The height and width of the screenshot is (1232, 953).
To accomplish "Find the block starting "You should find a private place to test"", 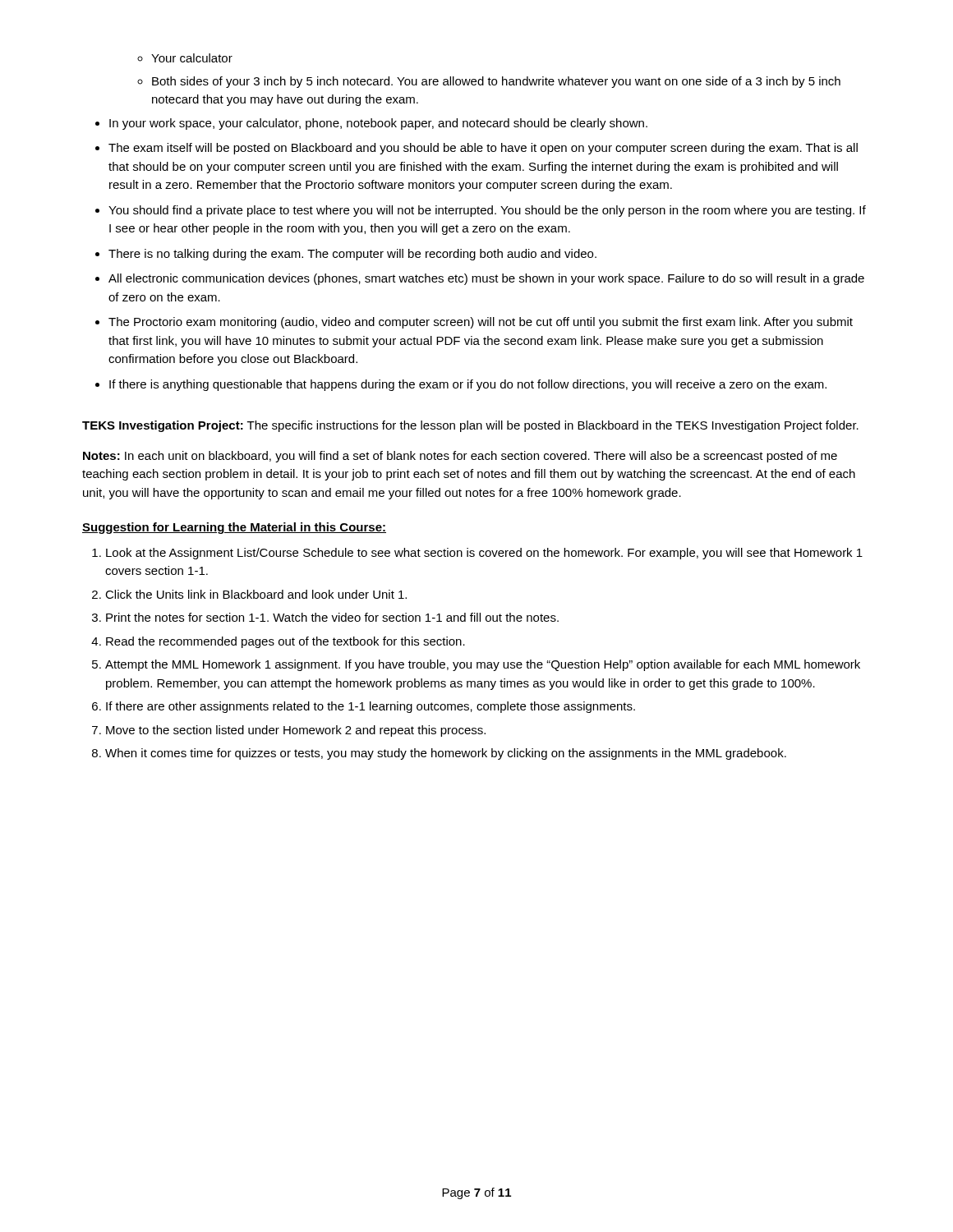I will [490, 219].
